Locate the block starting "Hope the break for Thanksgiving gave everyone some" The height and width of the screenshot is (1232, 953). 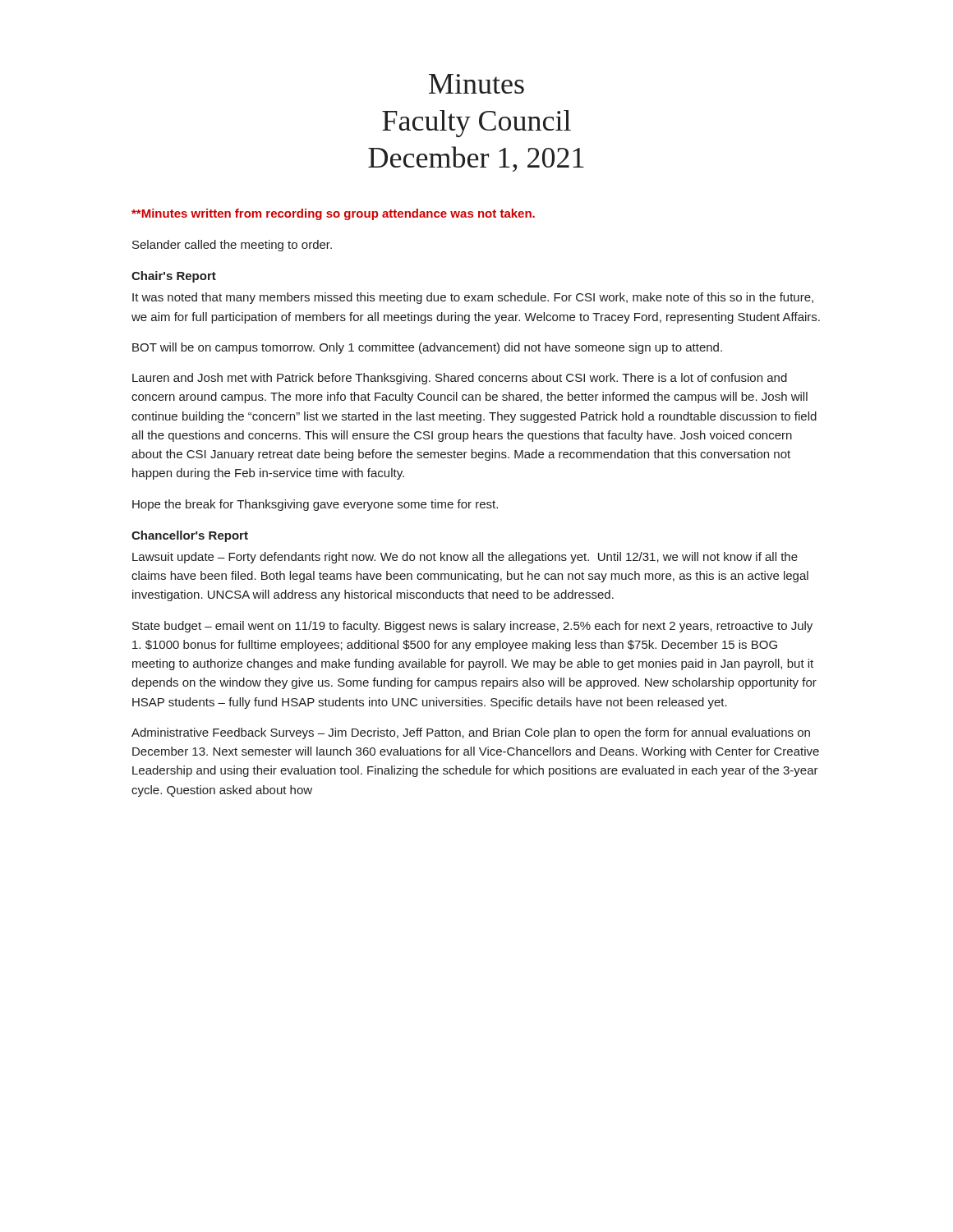coord(315,503)
